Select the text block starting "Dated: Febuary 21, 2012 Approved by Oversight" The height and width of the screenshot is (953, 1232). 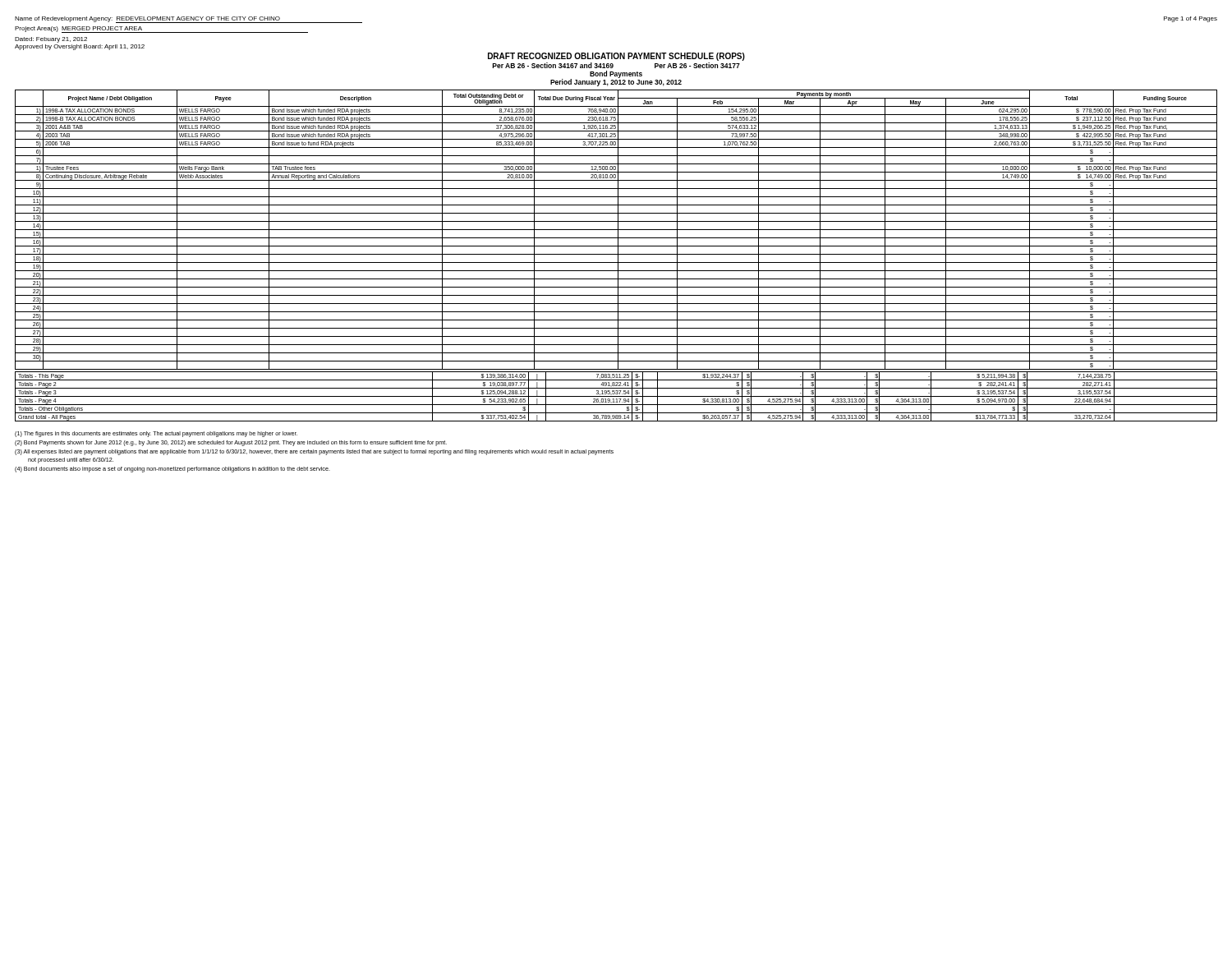(616, 43)
